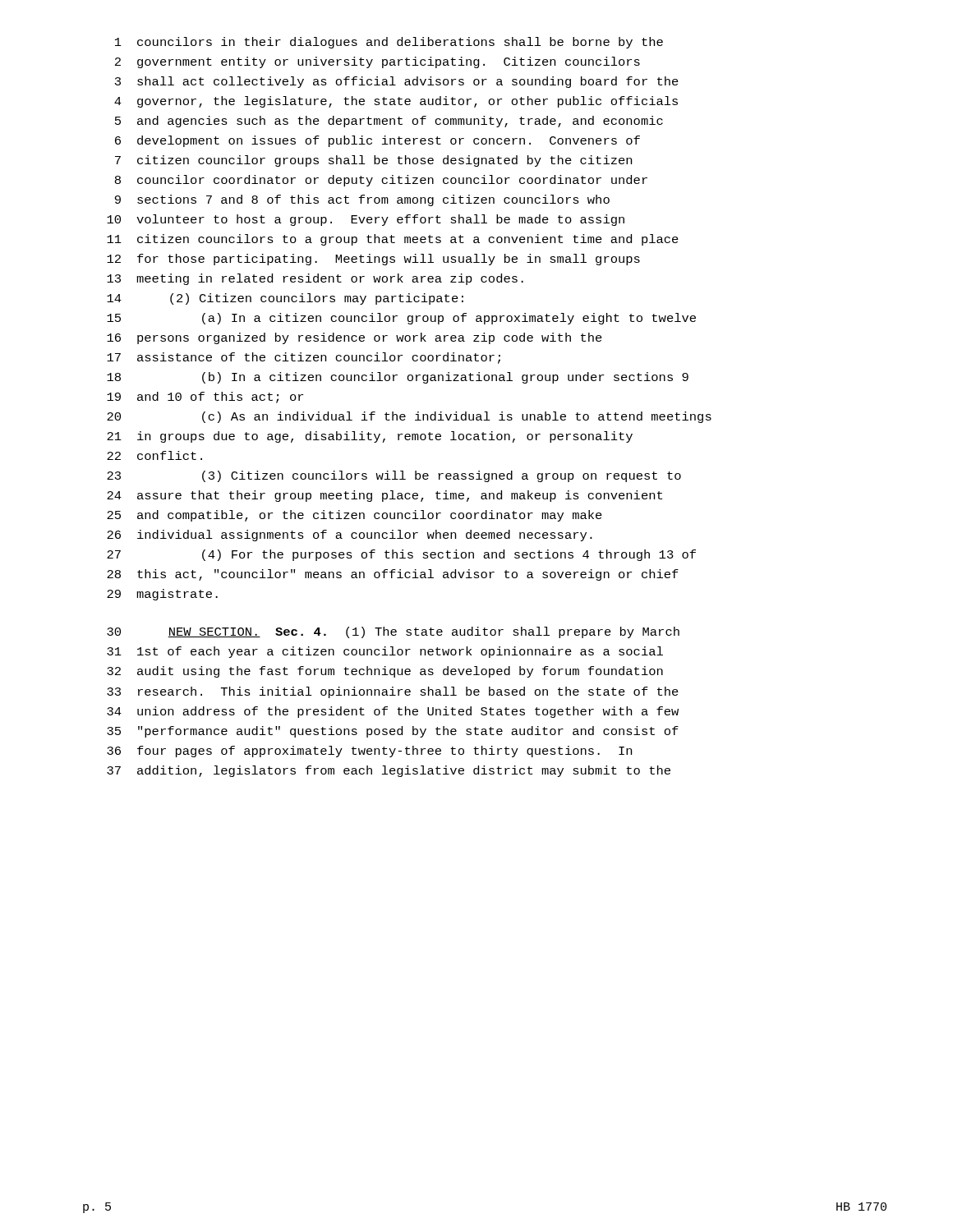Click on the list item that says "23(3) Citizen councilors"
This screenshot has height=1232, width=953.
485,506
